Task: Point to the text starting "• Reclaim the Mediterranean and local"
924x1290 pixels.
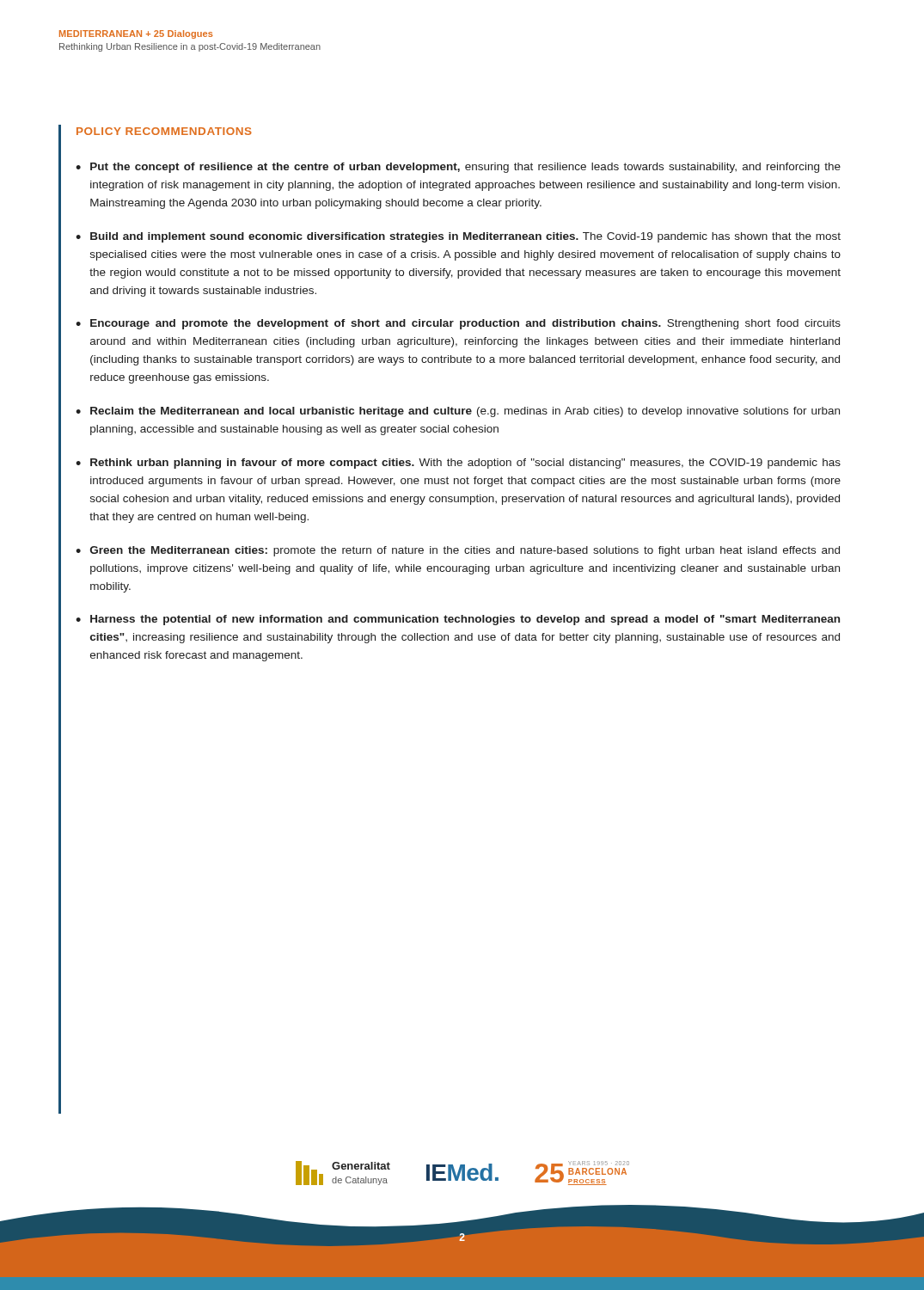Action: pos(458,421)
